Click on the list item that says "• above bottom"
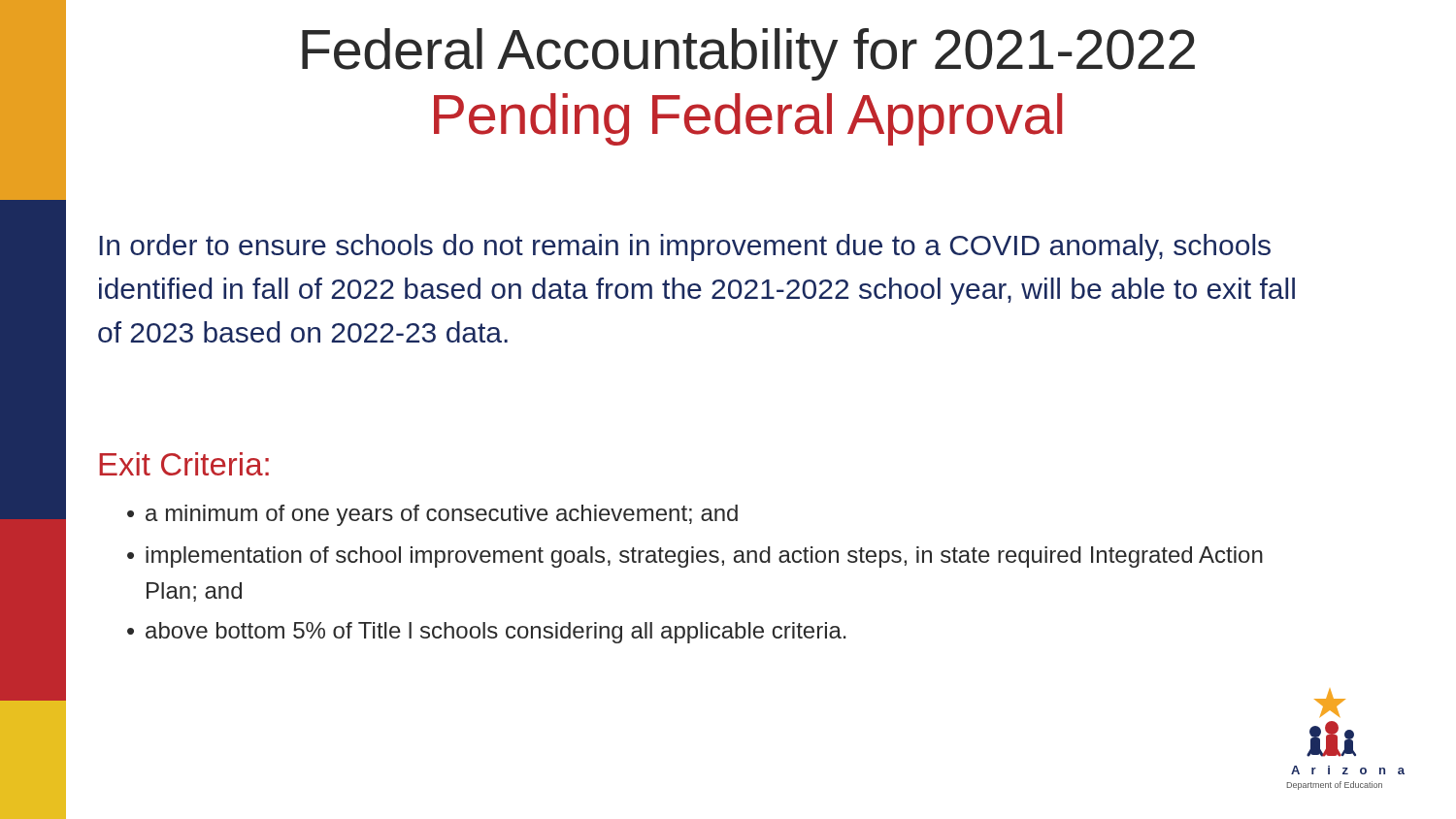This screenshot has width=1456, height=819. pyautogui.click(x=487, y=632)
